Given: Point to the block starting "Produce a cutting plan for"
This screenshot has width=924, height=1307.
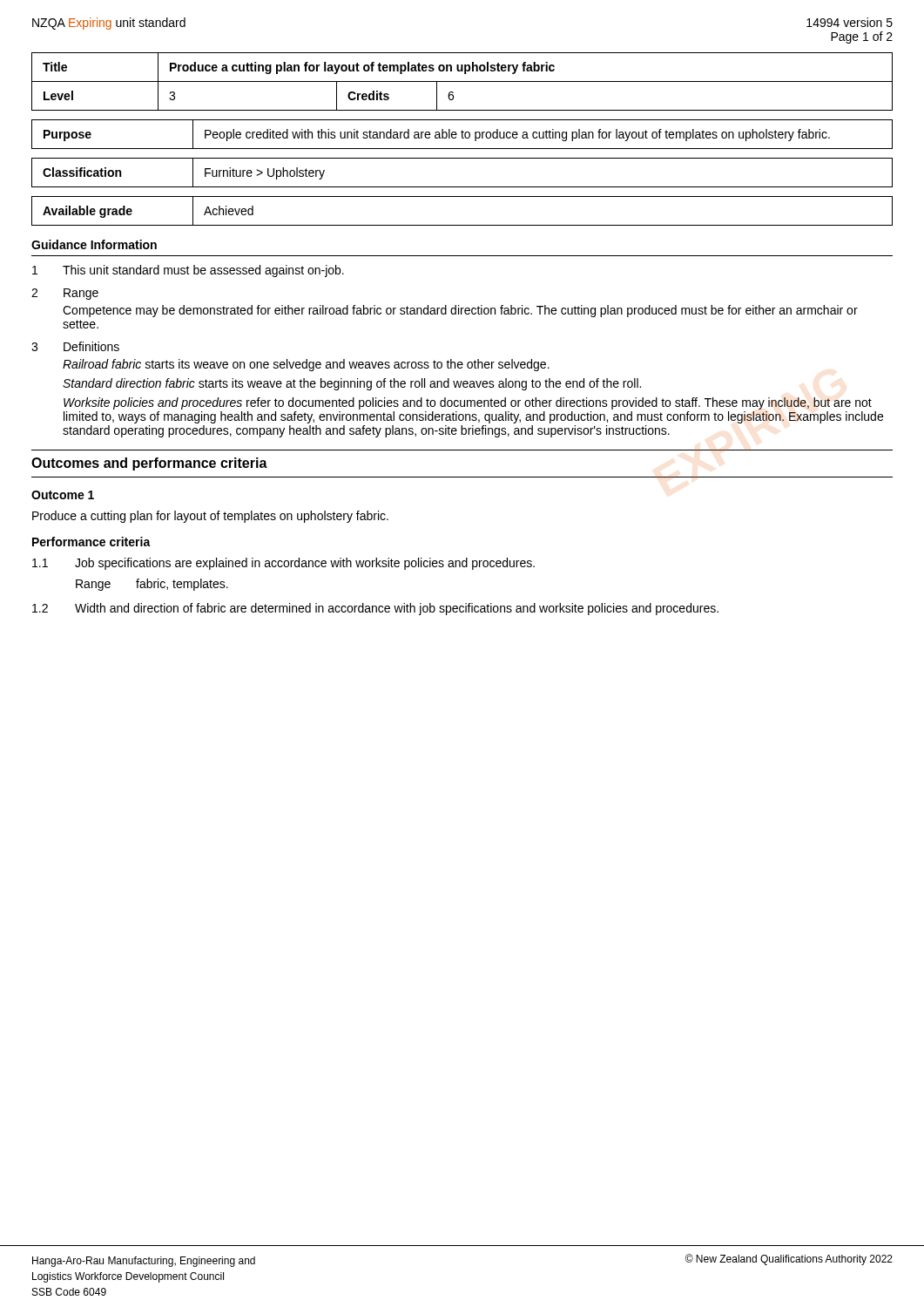Looking at the screenshot, I should tap(210, 516).
